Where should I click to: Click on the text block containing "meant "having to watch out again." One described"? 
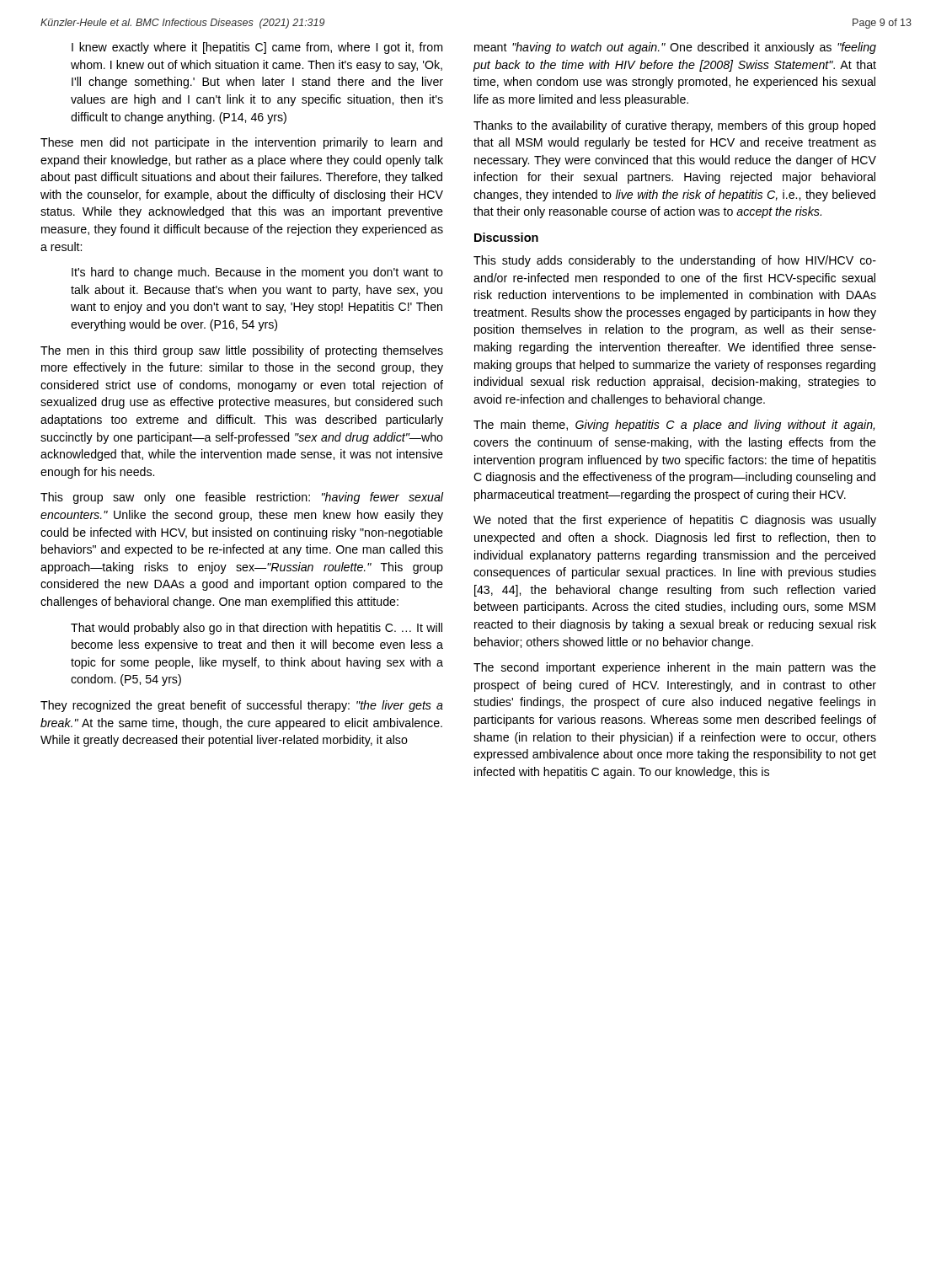pos(675,74)
